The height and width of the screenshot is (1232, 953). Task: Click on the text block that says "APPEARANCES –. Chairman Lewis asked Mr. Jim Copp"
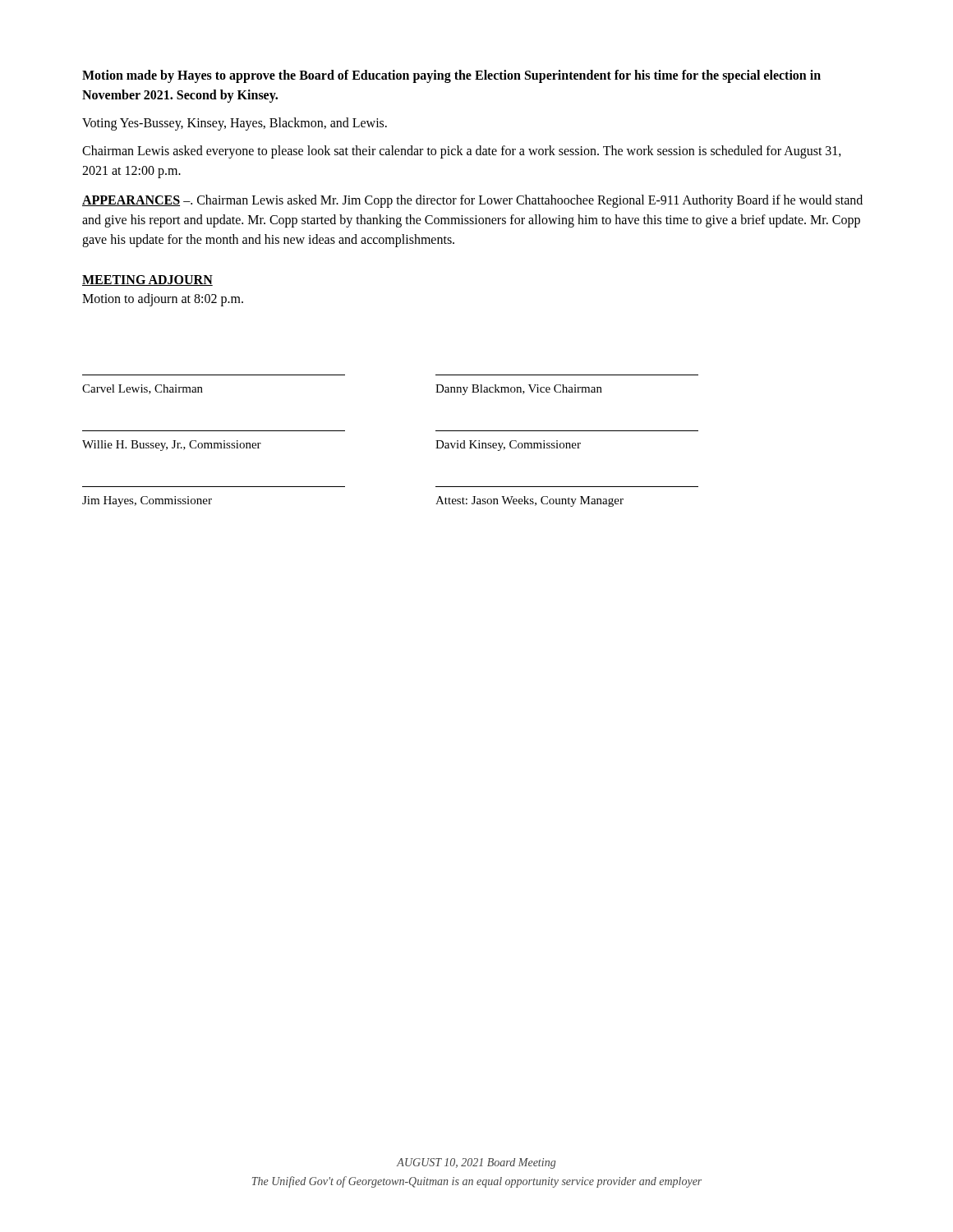pyautogui.click(x=473, y=220)
